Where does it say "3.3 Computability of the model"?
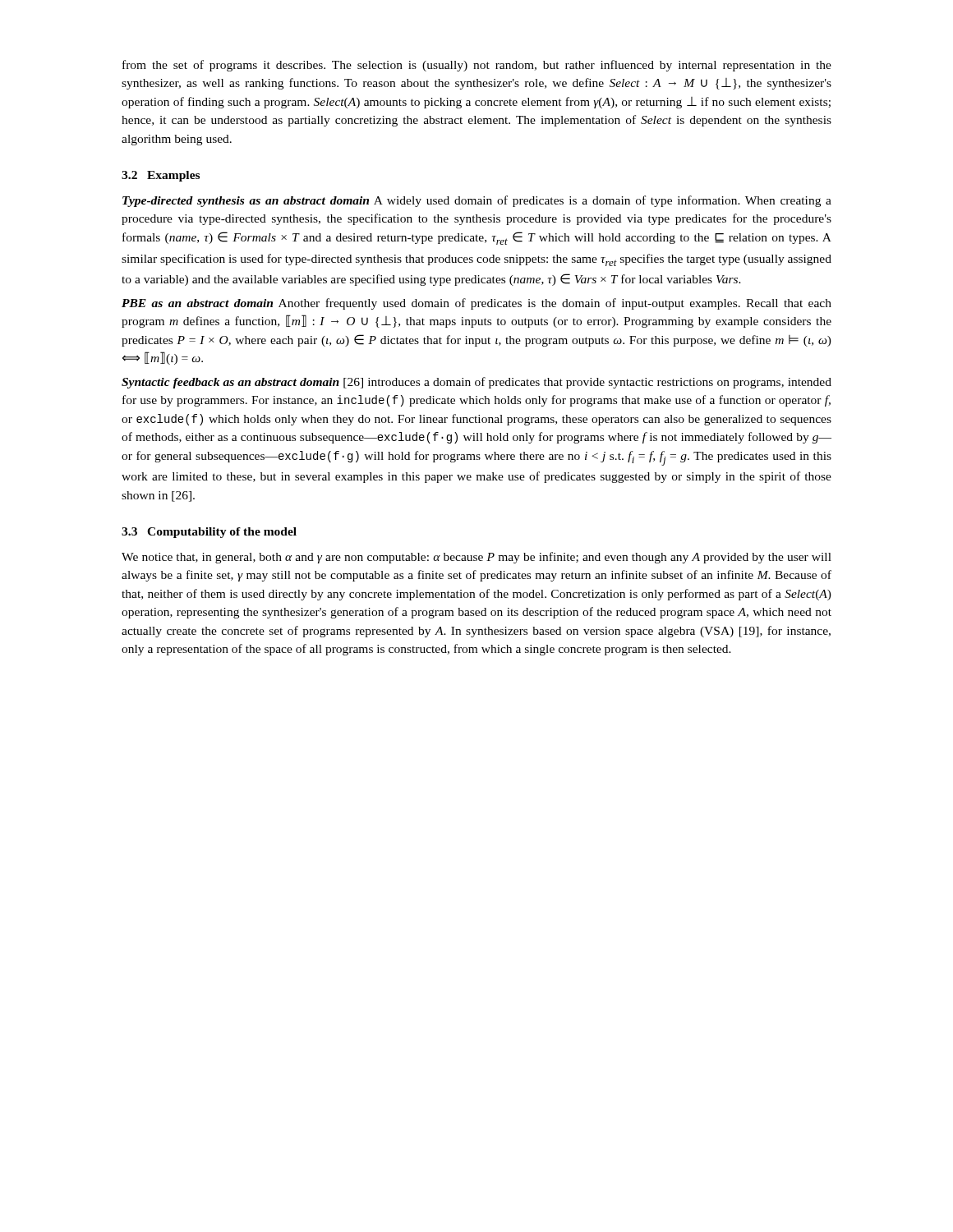The height and width of the screenshot is (1232, 953). (209, 531)
